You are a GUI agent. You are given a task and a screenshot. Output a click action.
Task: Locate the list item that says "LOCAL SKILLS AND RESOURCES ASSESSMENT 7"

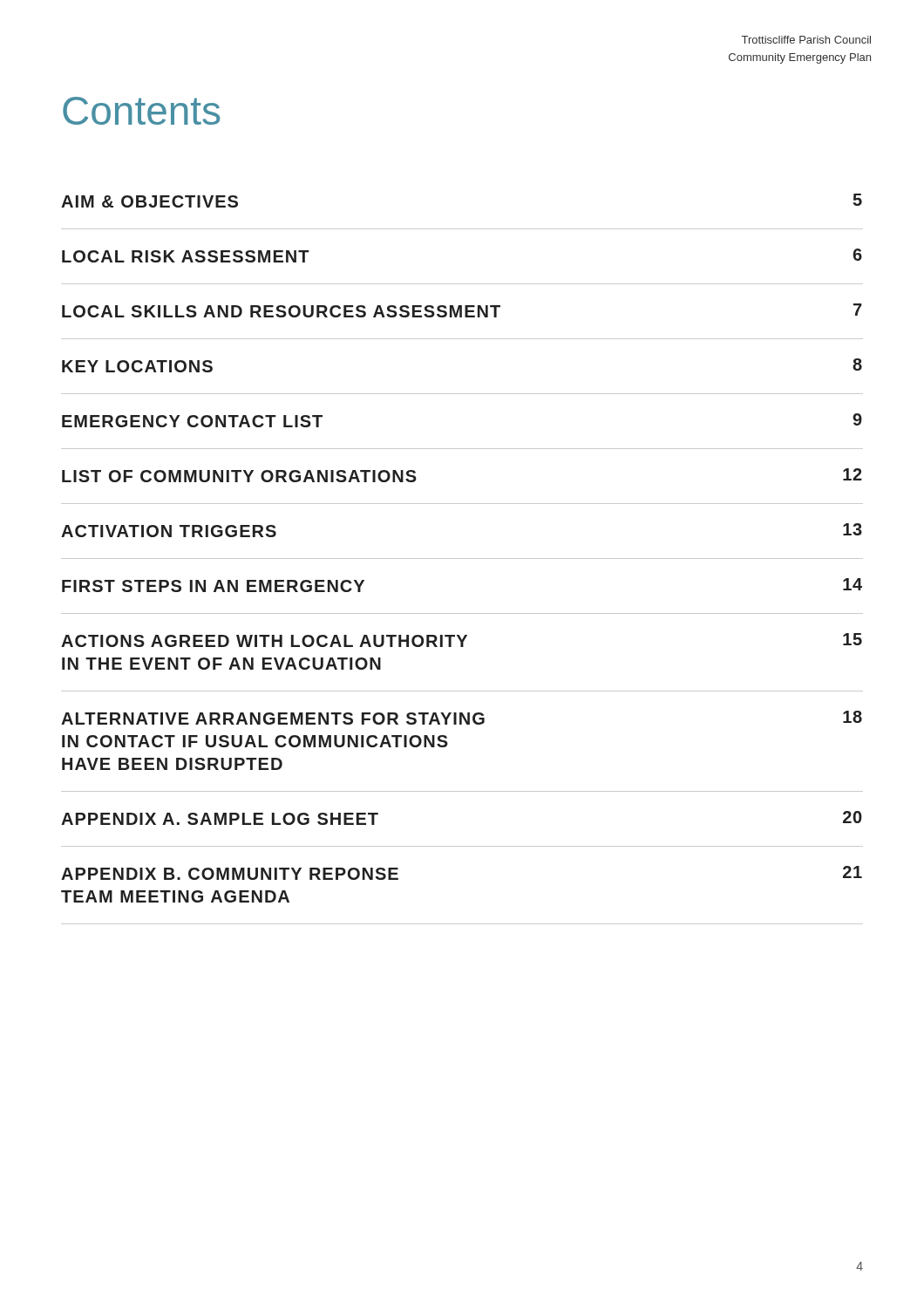462,311
